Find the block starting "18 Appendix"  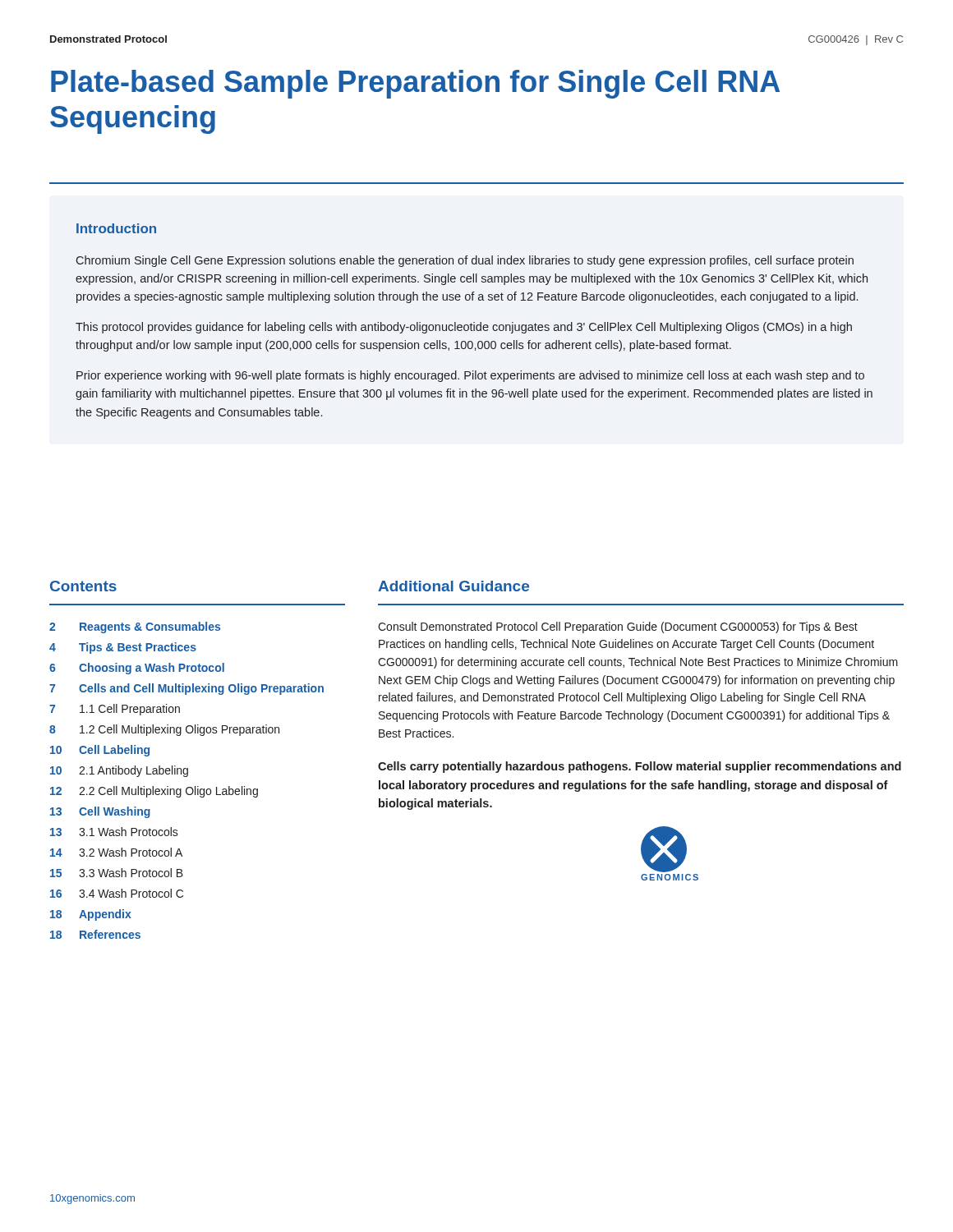[90, 914]
